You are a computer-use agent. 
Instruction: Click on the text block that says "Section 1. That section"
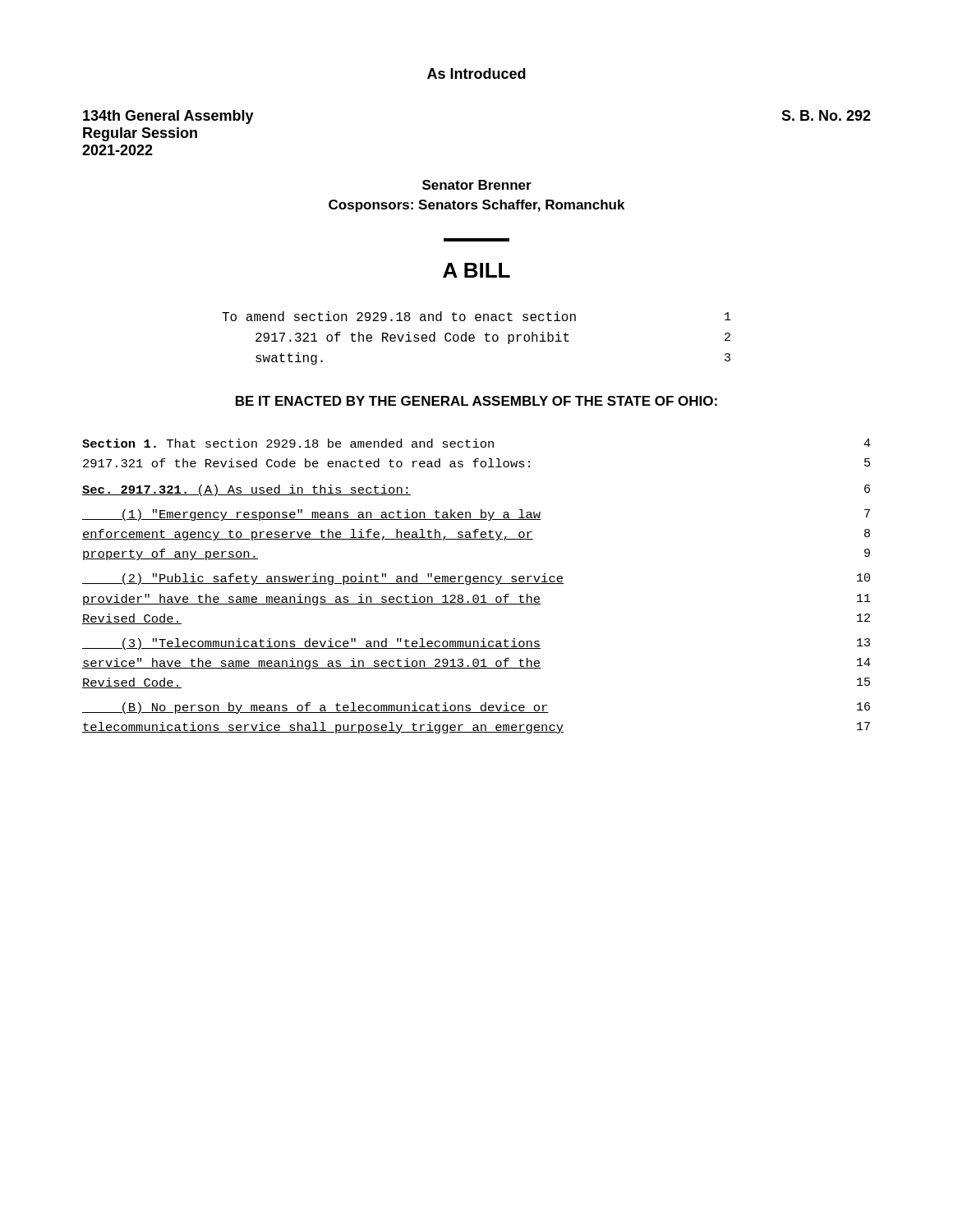[x=476, y=454]
